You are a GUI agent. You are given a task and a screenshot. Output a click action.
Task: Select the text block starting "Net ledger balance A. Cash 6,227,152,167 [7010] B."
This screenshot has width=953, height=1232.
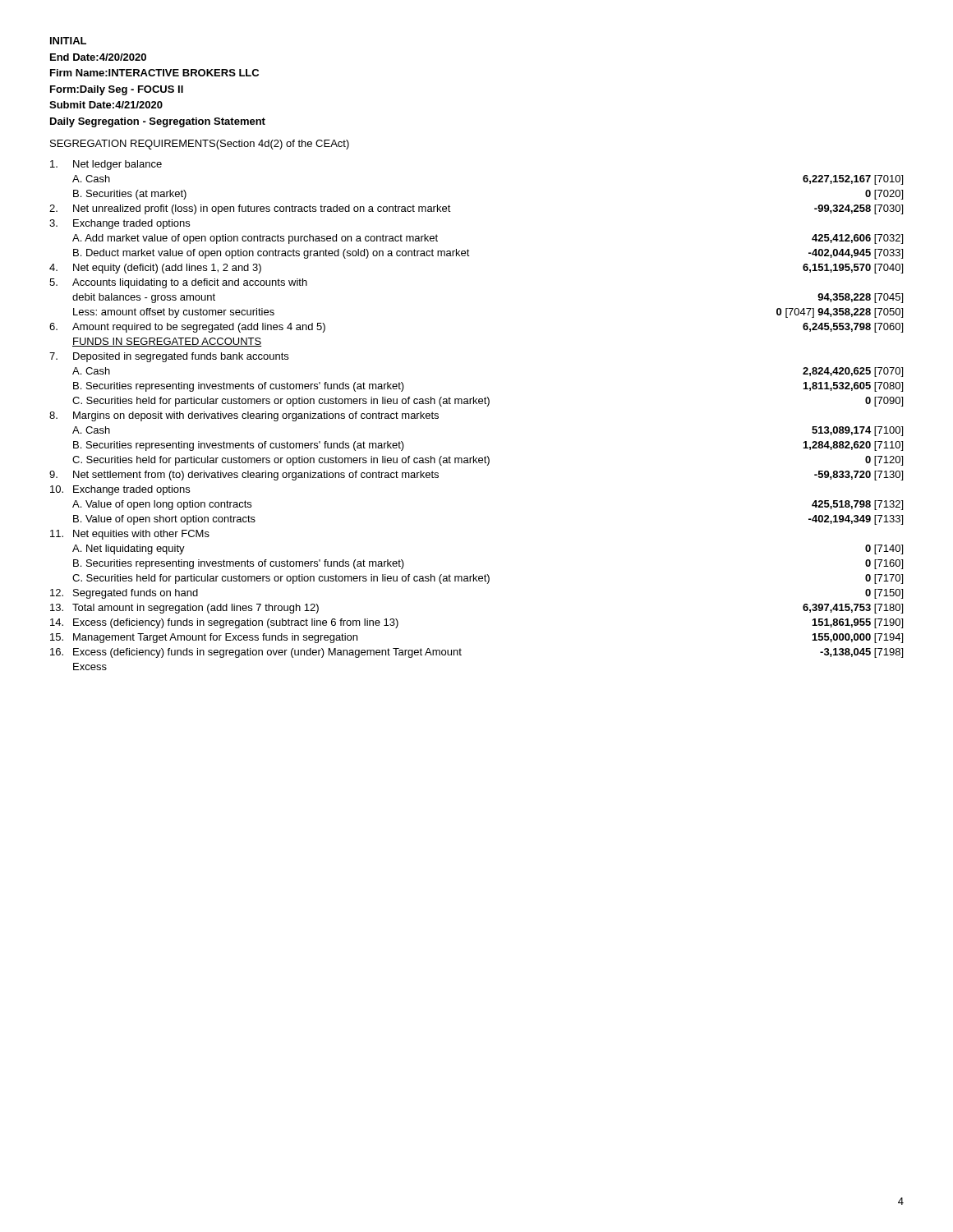(x=106, y=165)
